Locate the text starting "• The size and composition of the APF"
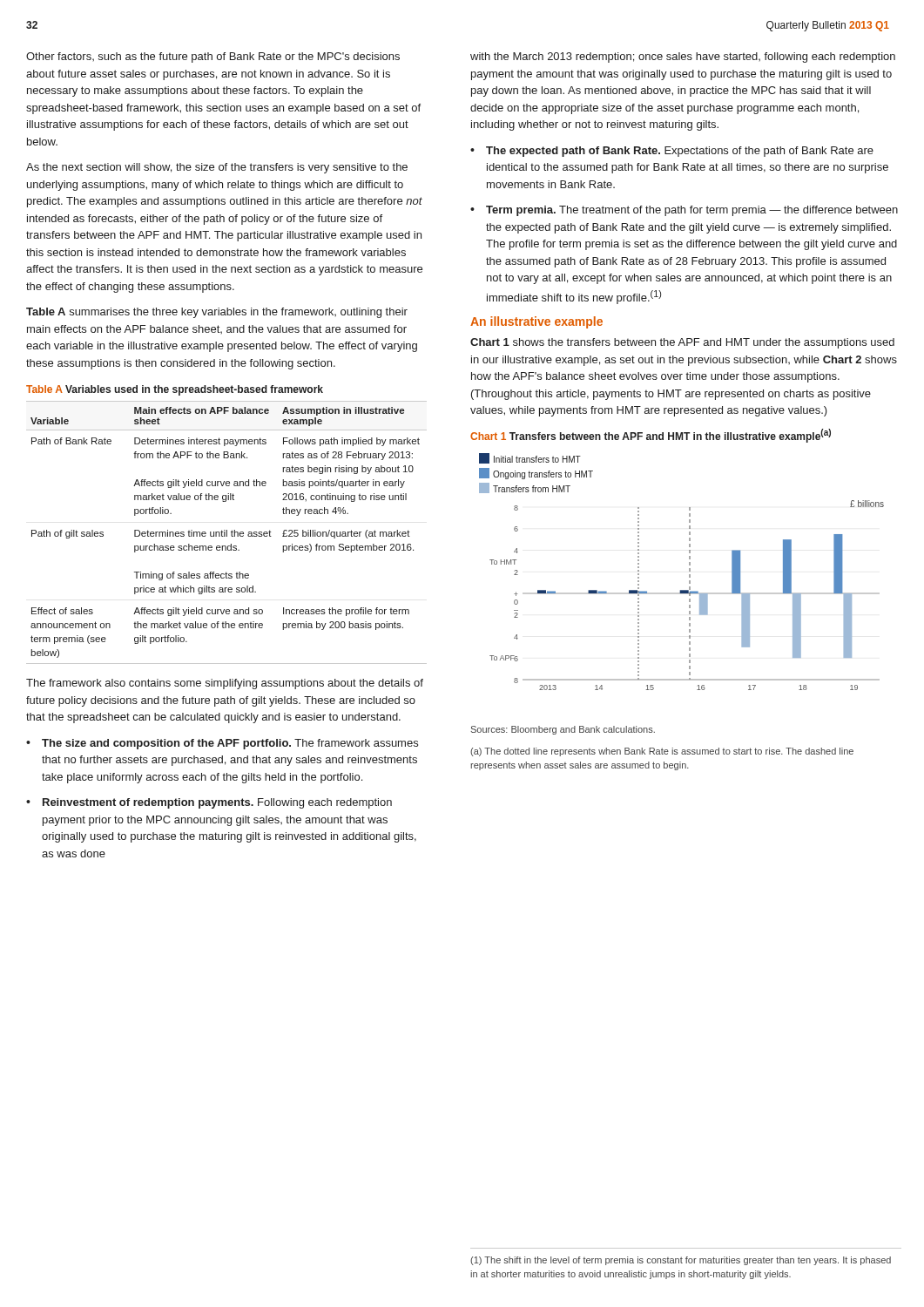The height and width of the screenshot is (1307, 924). (226, 760)
